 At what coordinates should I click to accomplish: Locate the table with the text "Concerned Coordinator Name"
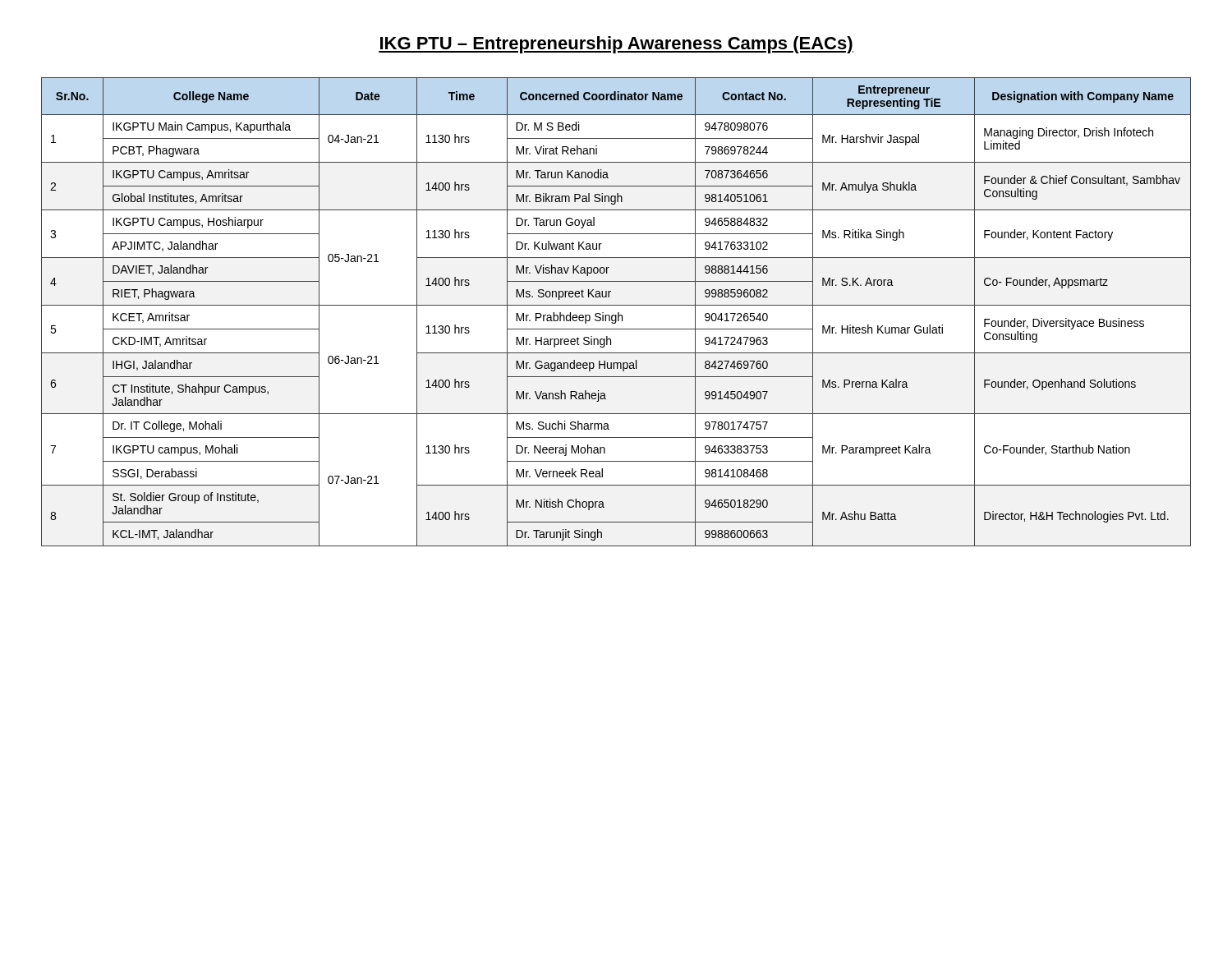click(616, 312)
